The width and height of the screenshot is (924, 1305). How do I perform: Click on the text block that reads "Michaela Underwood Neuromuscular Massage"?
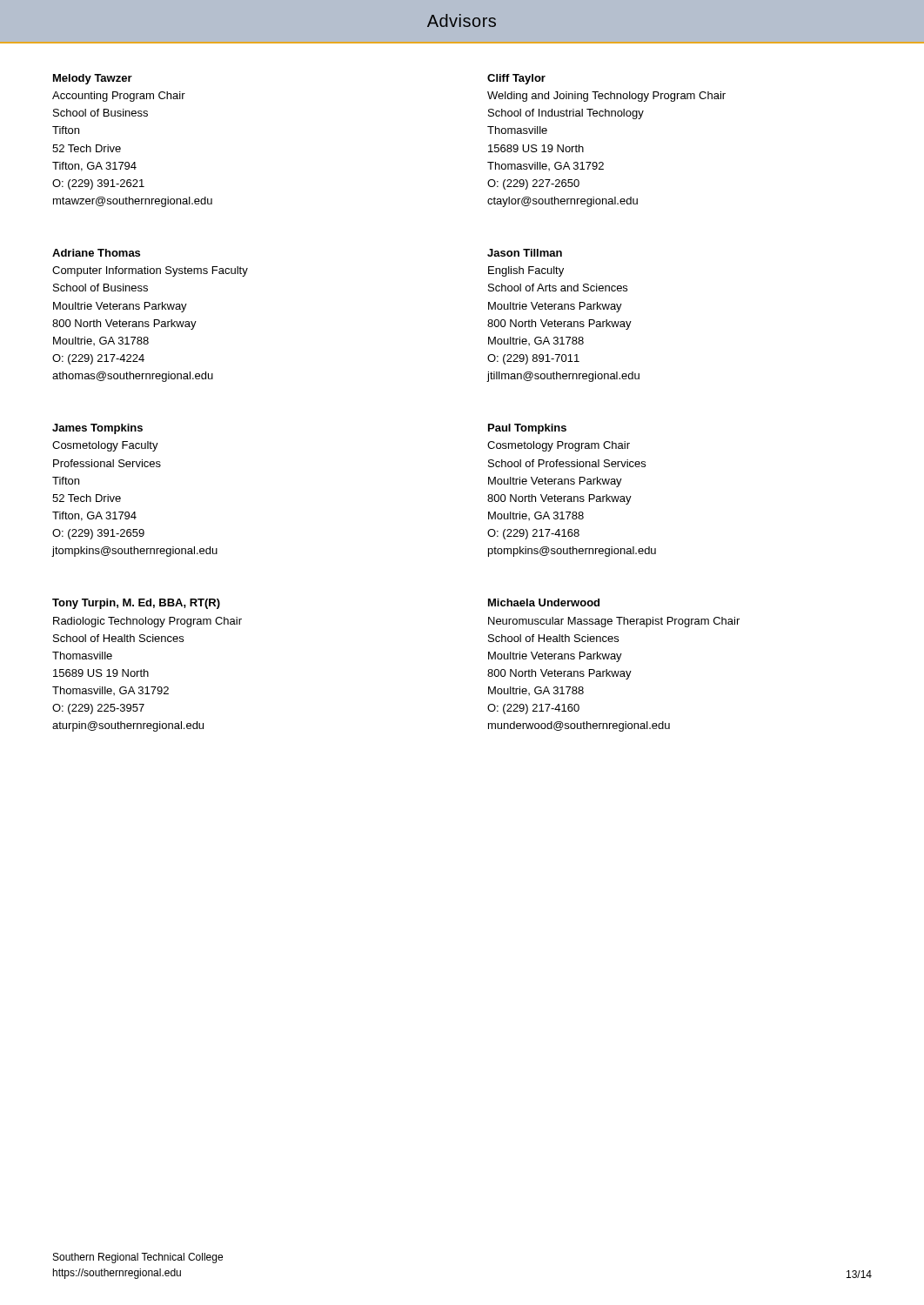pyautogui.click(x=544, y=602)
